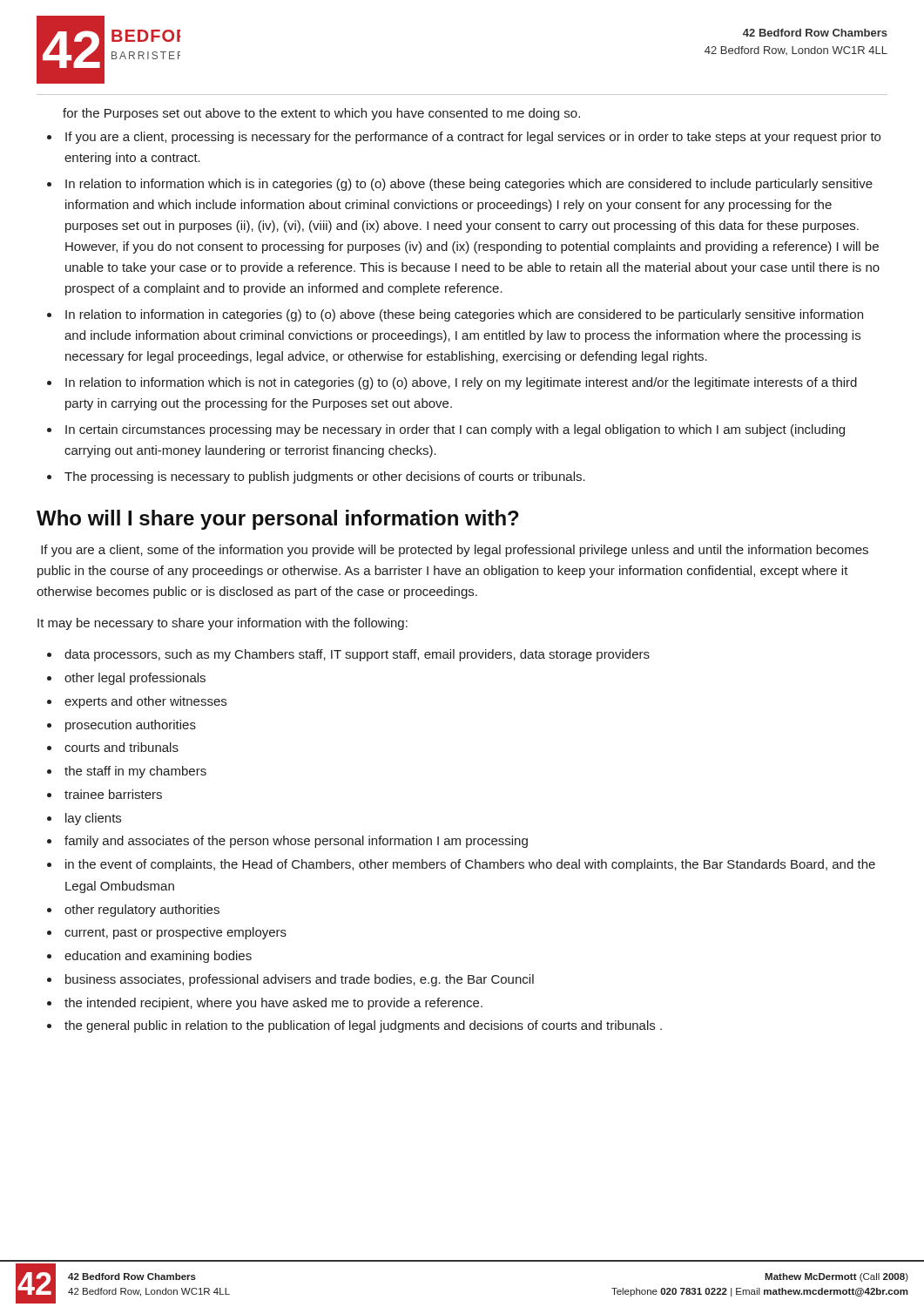Click on the list item that says "courts and tribunals"
This screenshot has height=1307, width=924.
121,747
